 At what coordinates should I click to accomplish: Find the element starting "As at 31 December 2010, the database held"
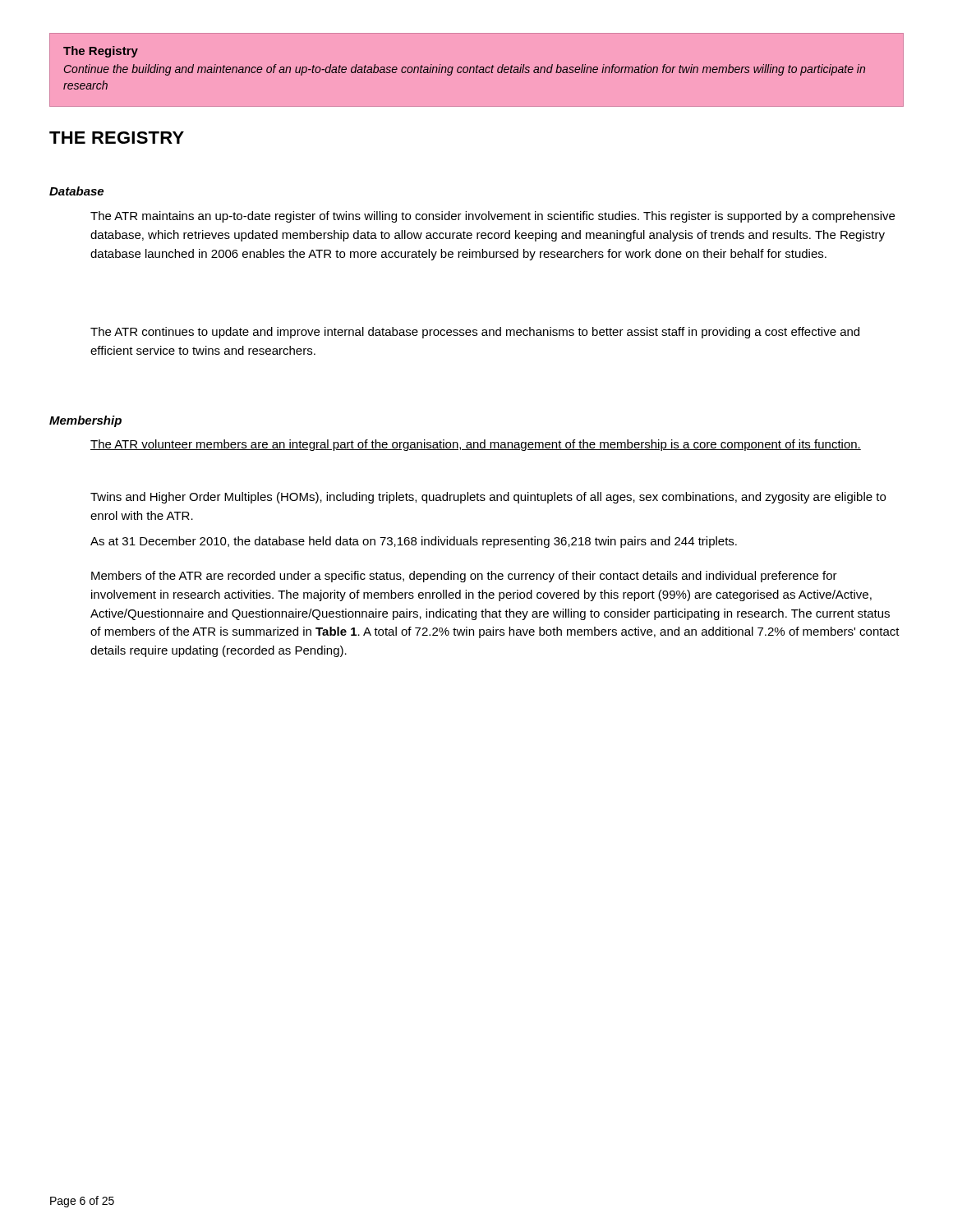(x=497, y=542)
